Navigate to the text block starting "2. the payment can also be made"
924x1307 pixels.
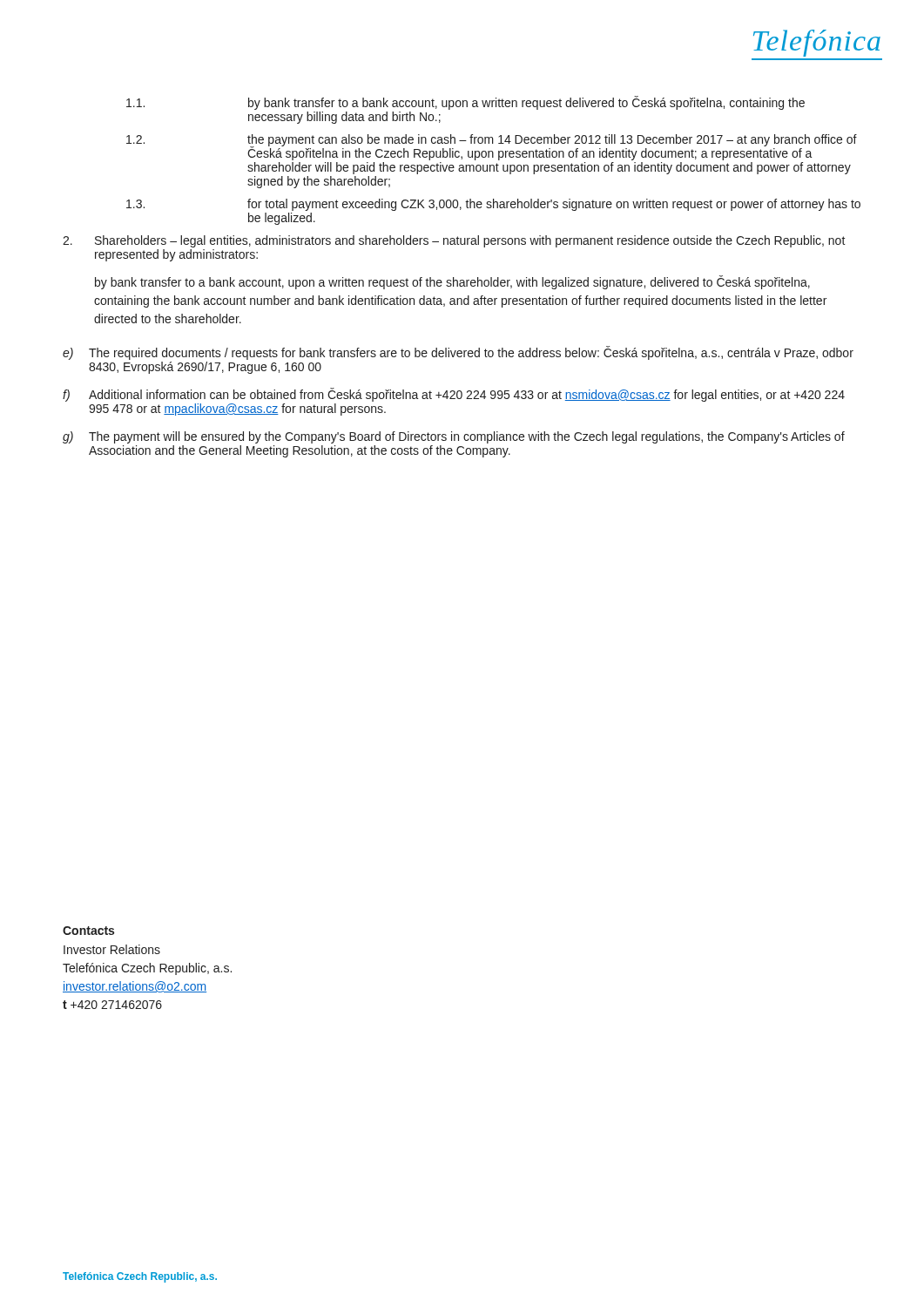click(493, 160)
